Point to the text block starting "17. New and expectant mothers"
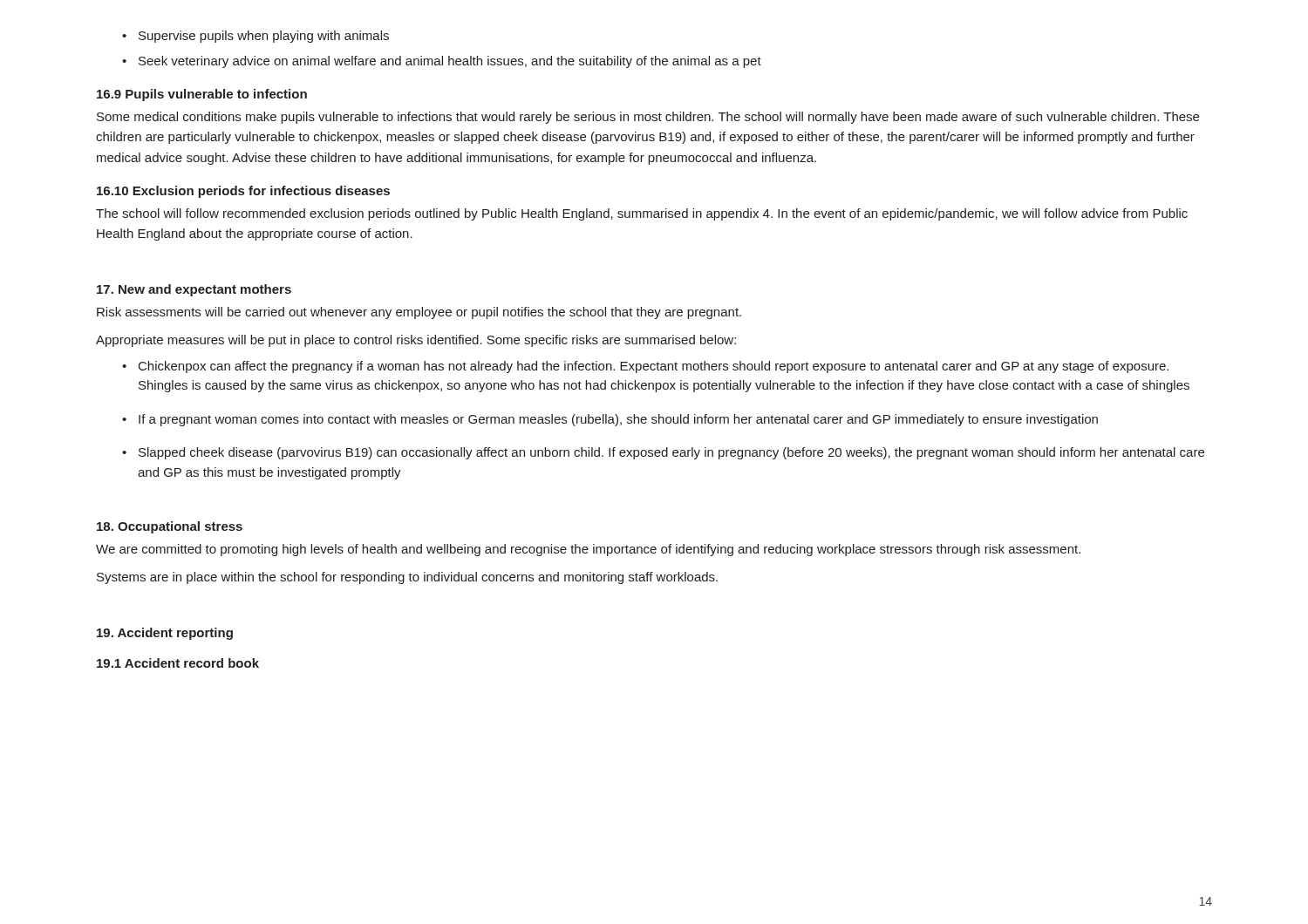 194,289
